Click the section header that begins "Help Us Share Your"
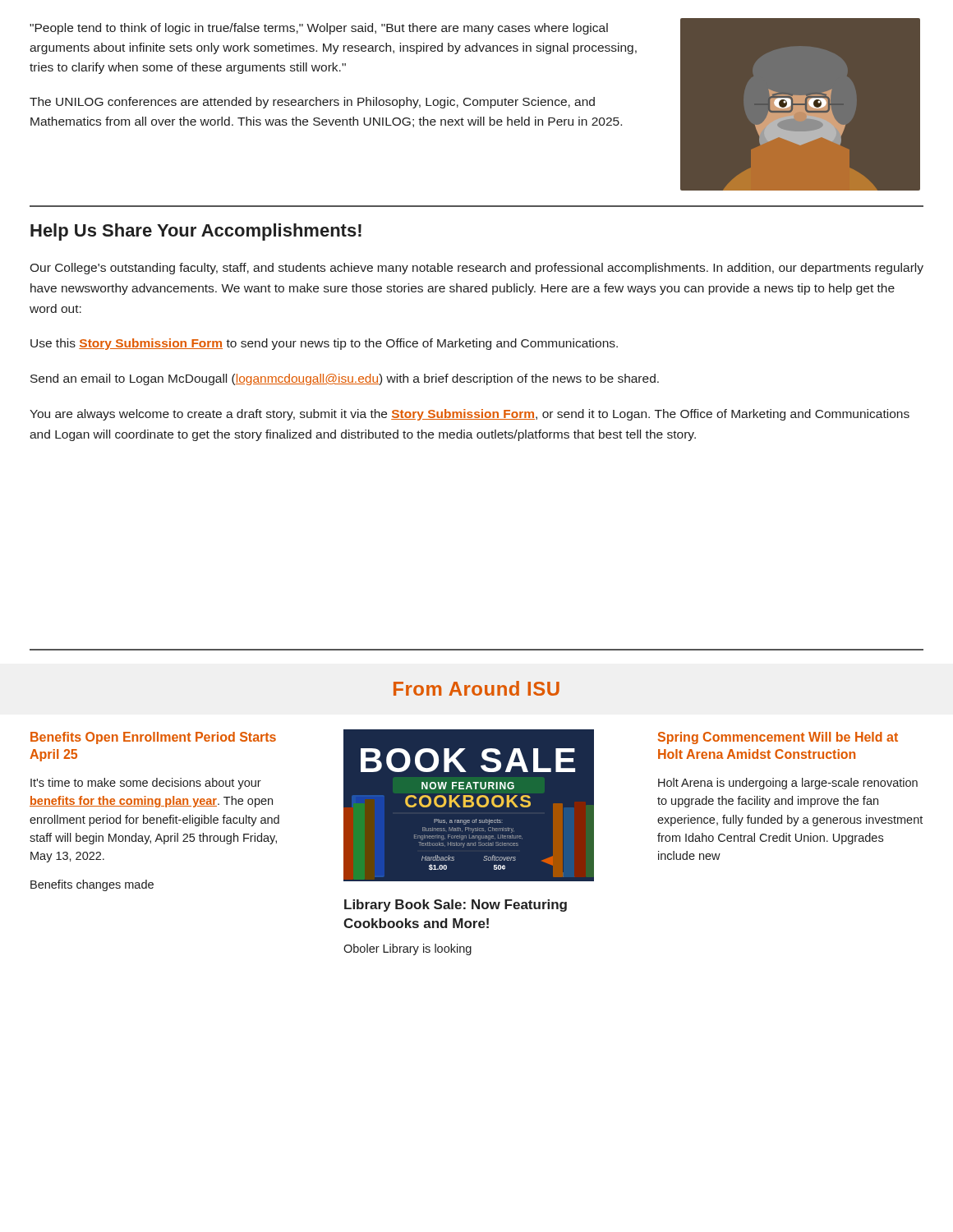The image size is (953, 1232). tap(196, 232)
